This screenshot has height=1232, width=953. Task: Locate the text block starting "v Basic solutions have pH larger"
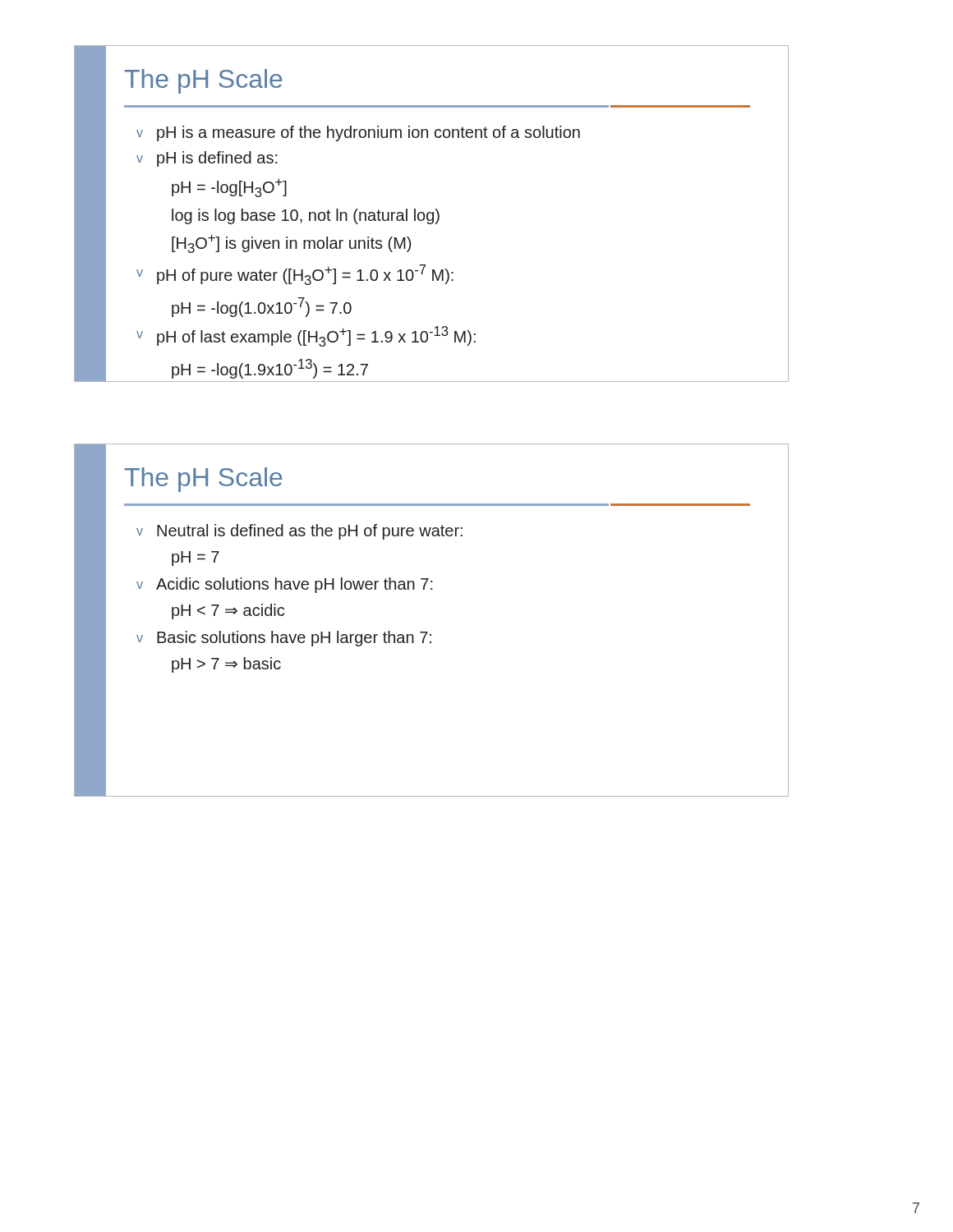(x=285, y=638)
